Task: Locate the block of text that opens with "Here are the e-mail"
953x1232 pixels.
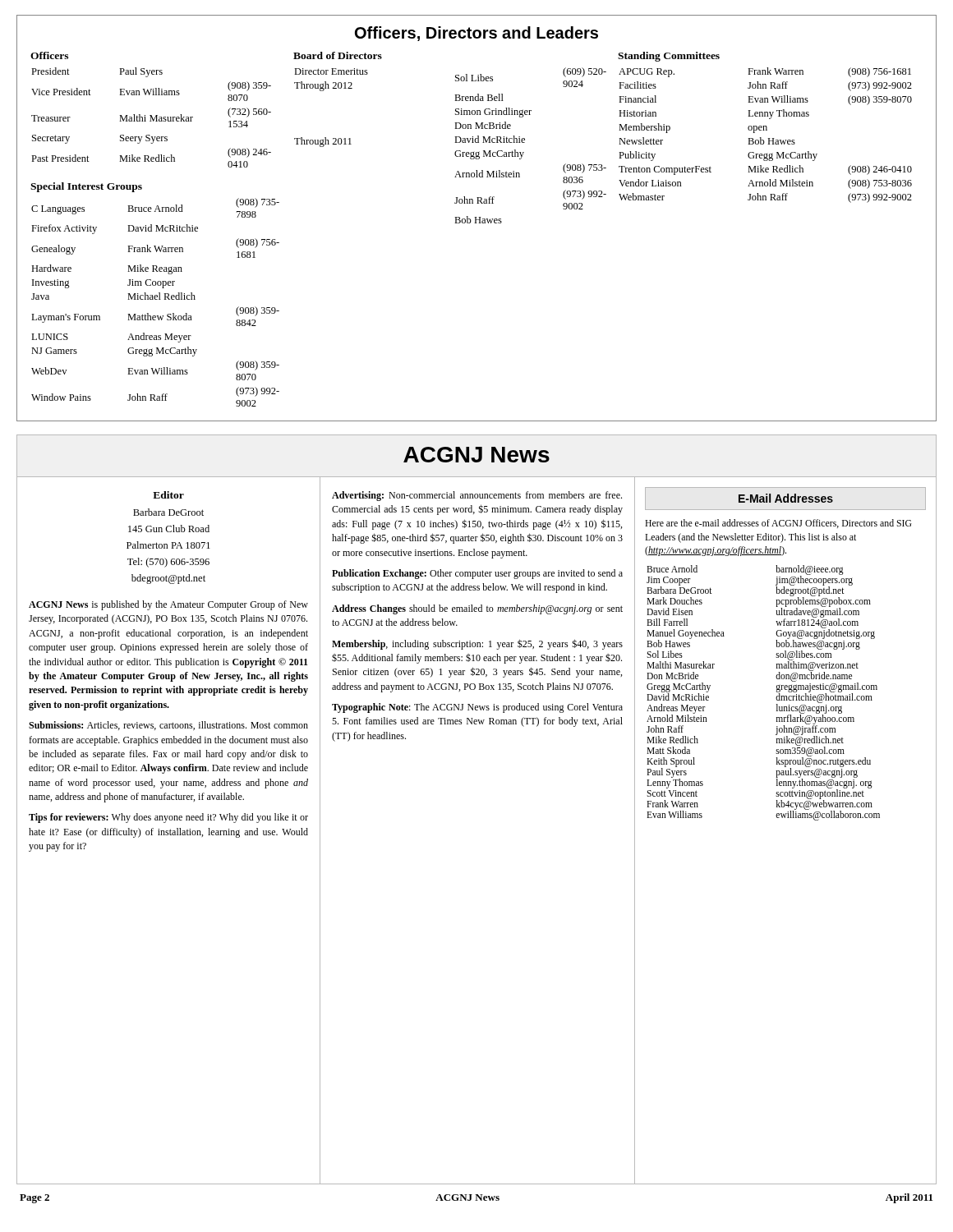Action: pyautogui.click(x=778, y=537)
